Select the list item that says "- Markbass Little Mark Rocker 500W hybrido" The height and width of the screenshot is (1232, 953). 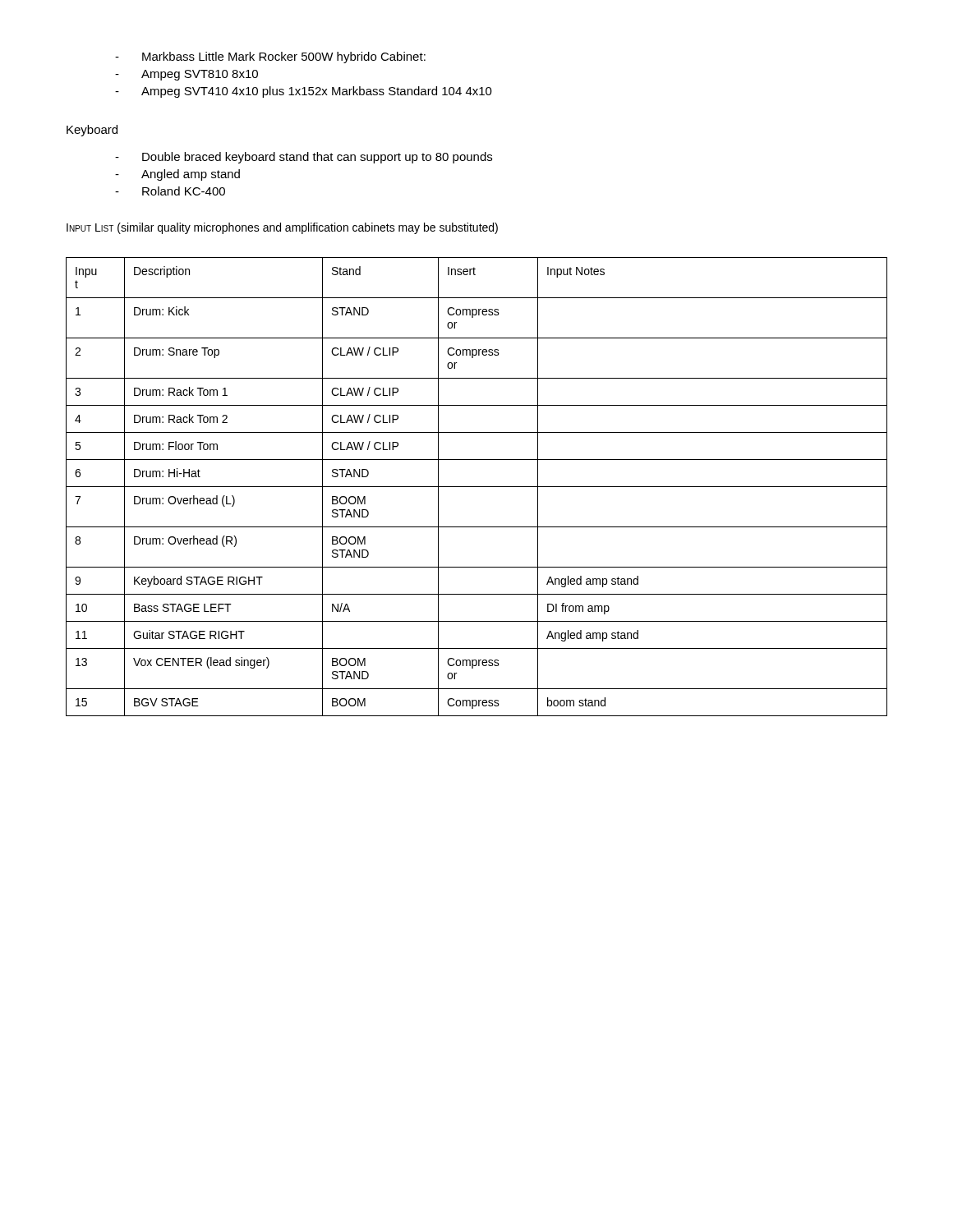271,56
